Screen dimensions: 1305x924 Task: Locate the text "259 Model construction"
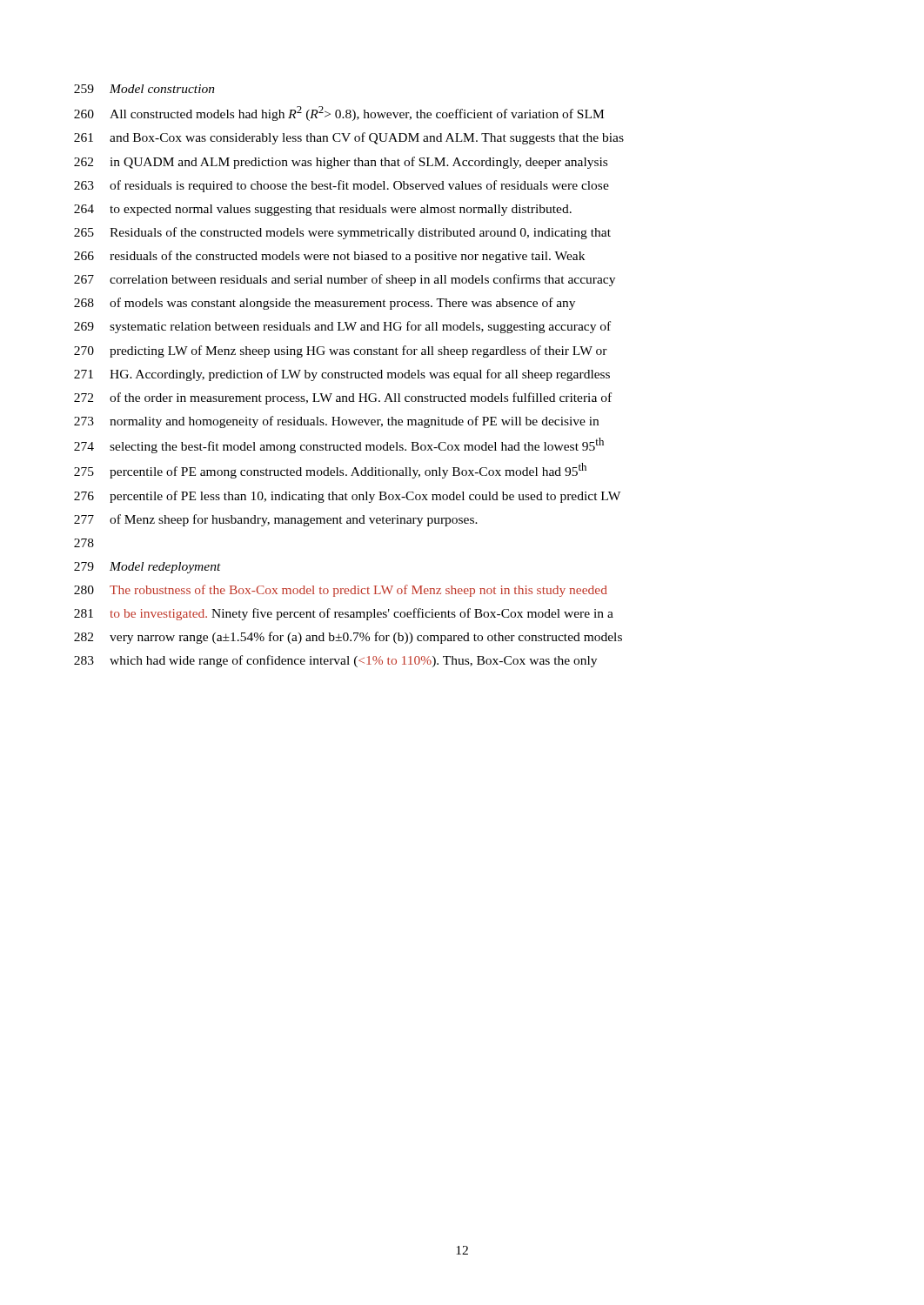pos(144,89)
